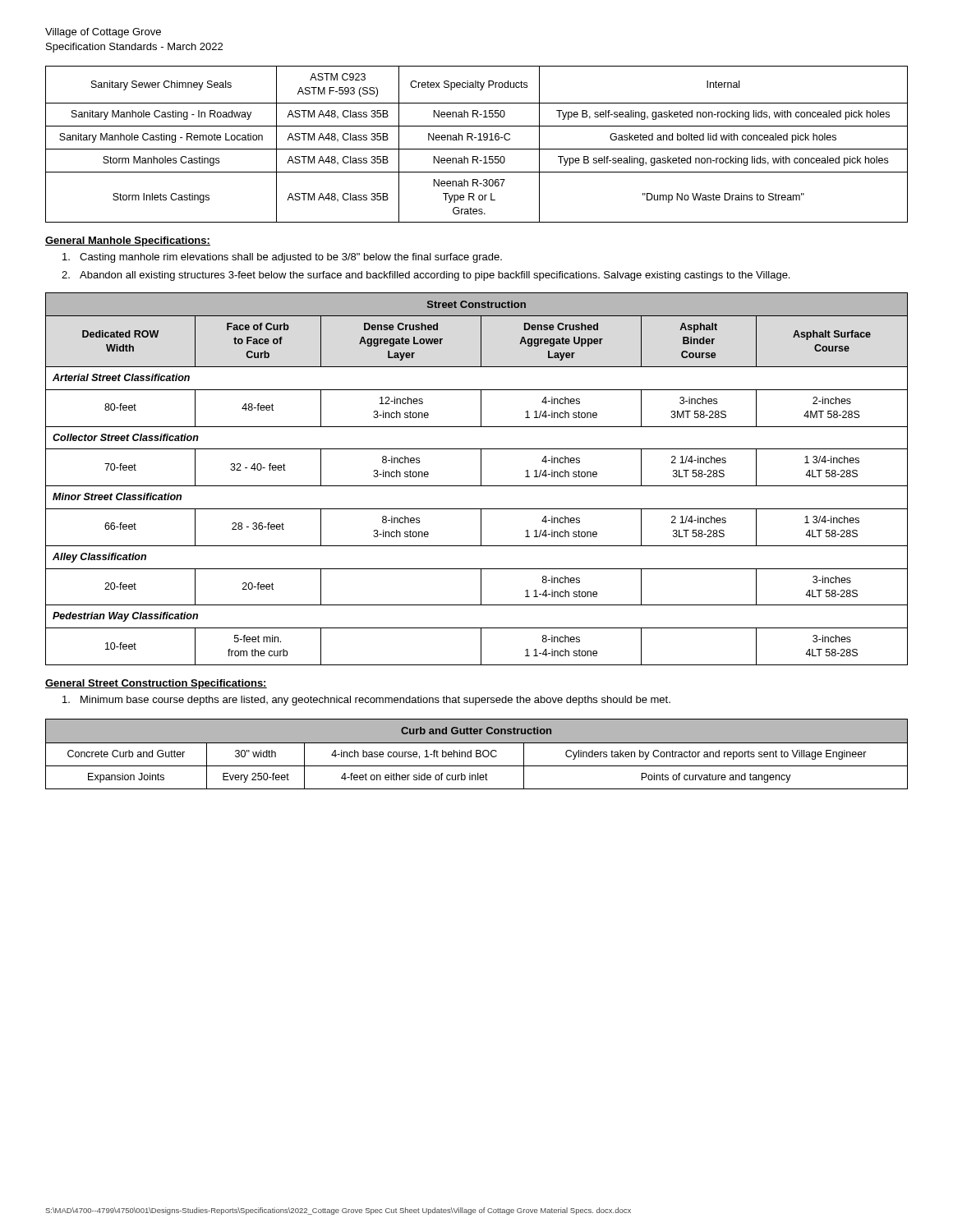This screenshot has height=1232, width=953.
Task: Find the block starting "2.Abandon all existing structures 3-feet"
Action: coord(485,275)
